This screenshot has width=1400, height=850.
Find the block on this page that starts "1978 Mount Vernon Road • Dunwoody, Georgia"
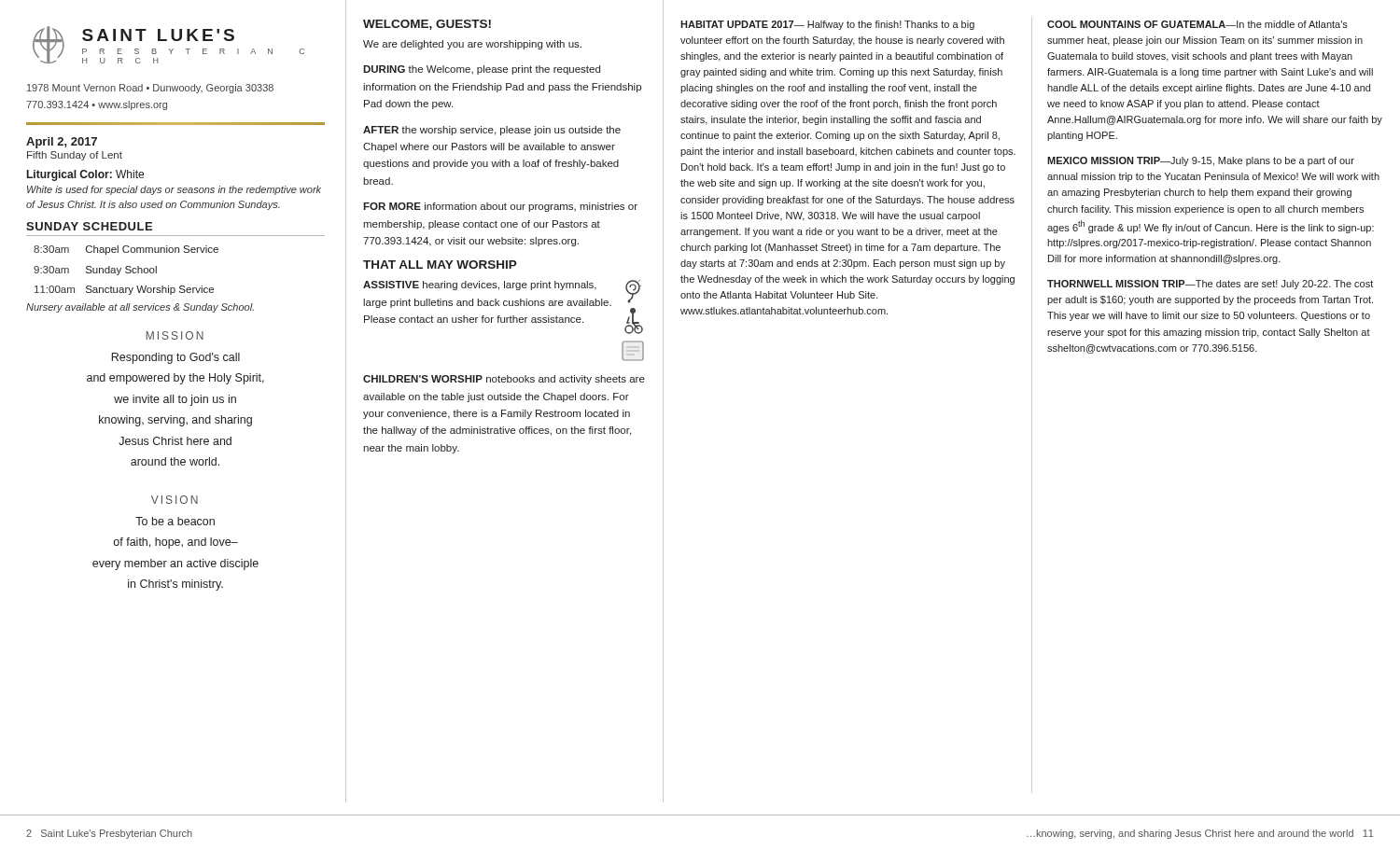[x=150, y=96]
